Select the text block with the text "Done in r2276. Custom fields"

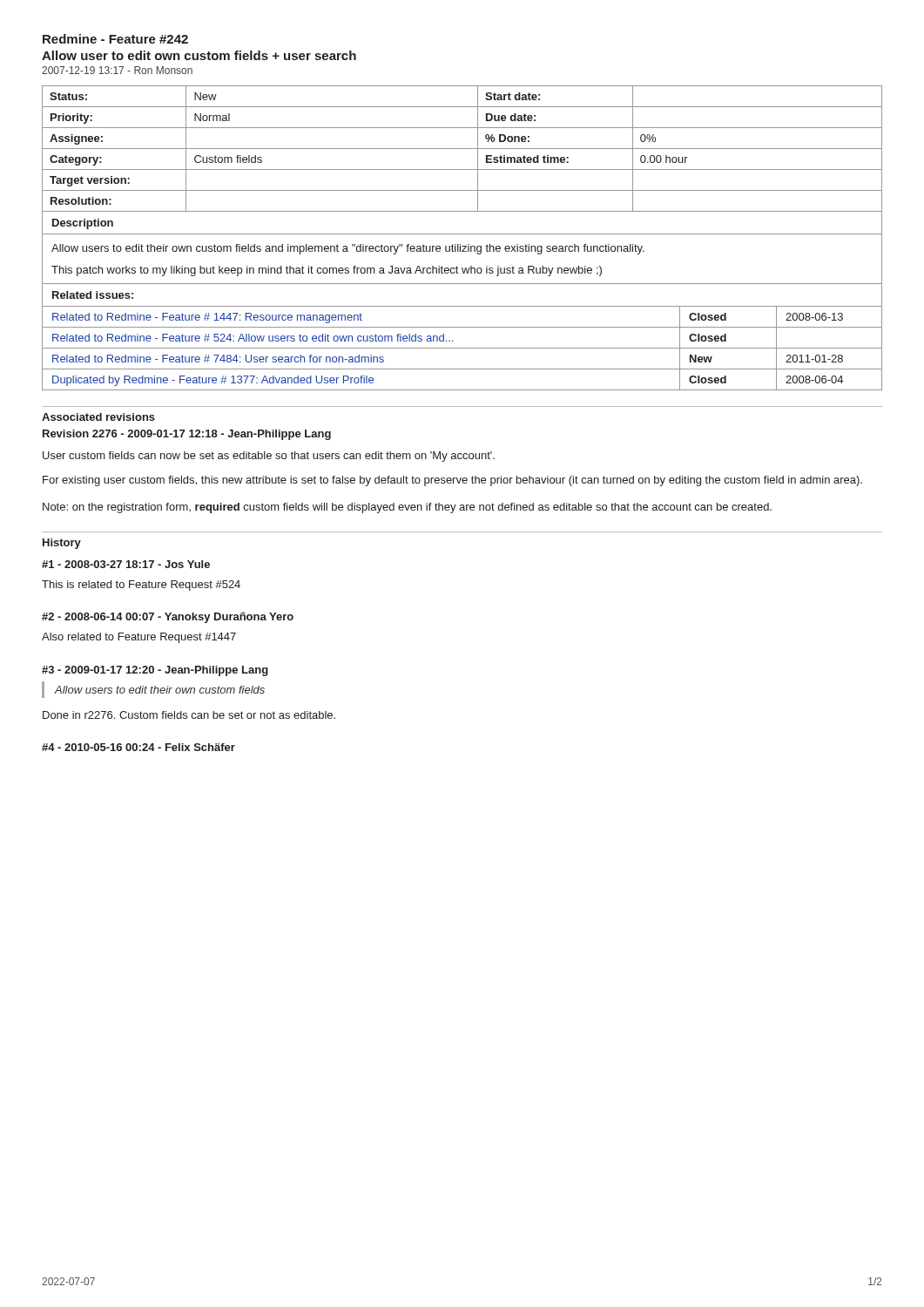pos(189,715)
